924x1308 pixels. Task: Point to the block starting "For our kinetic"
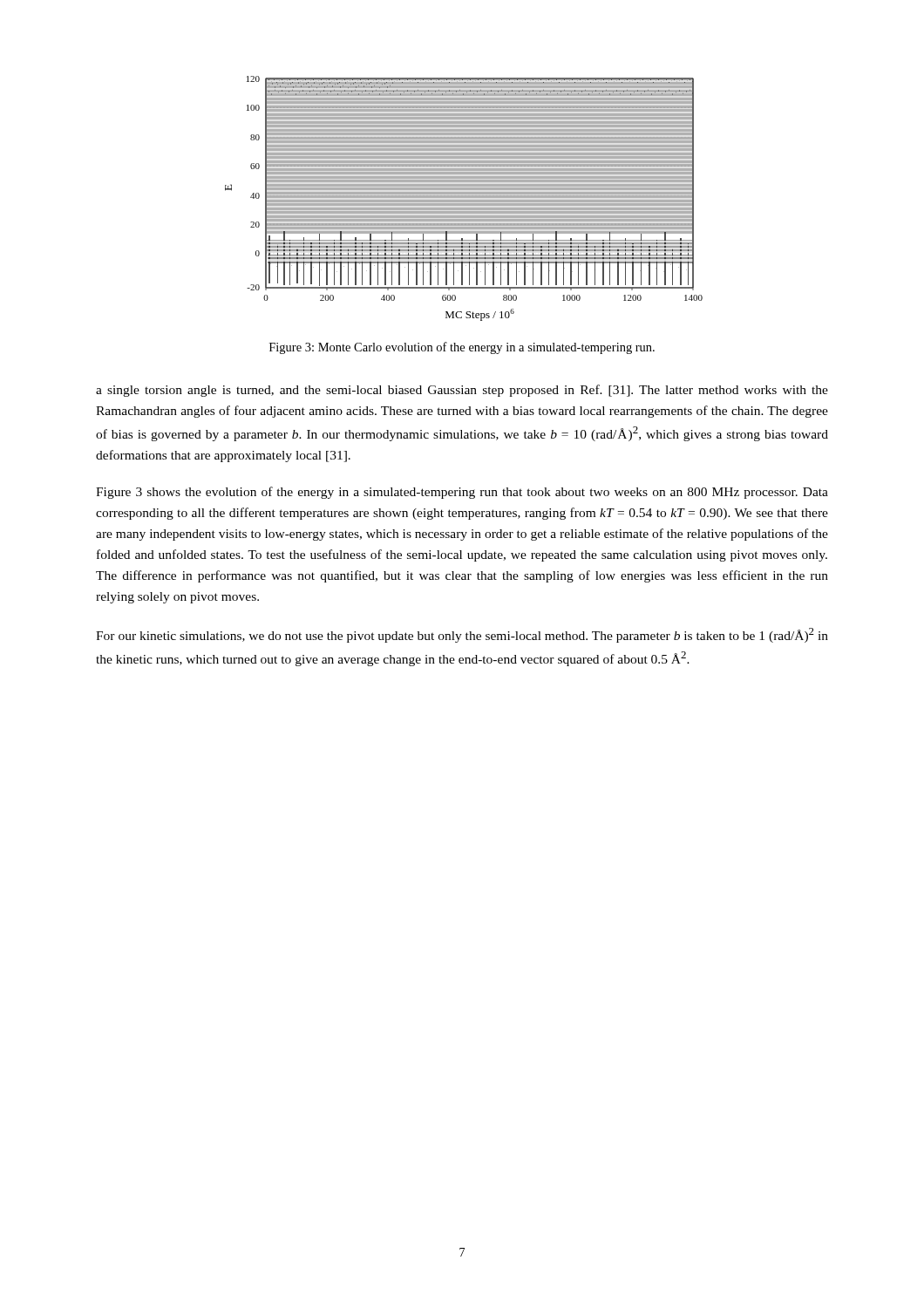coord(462,646)
